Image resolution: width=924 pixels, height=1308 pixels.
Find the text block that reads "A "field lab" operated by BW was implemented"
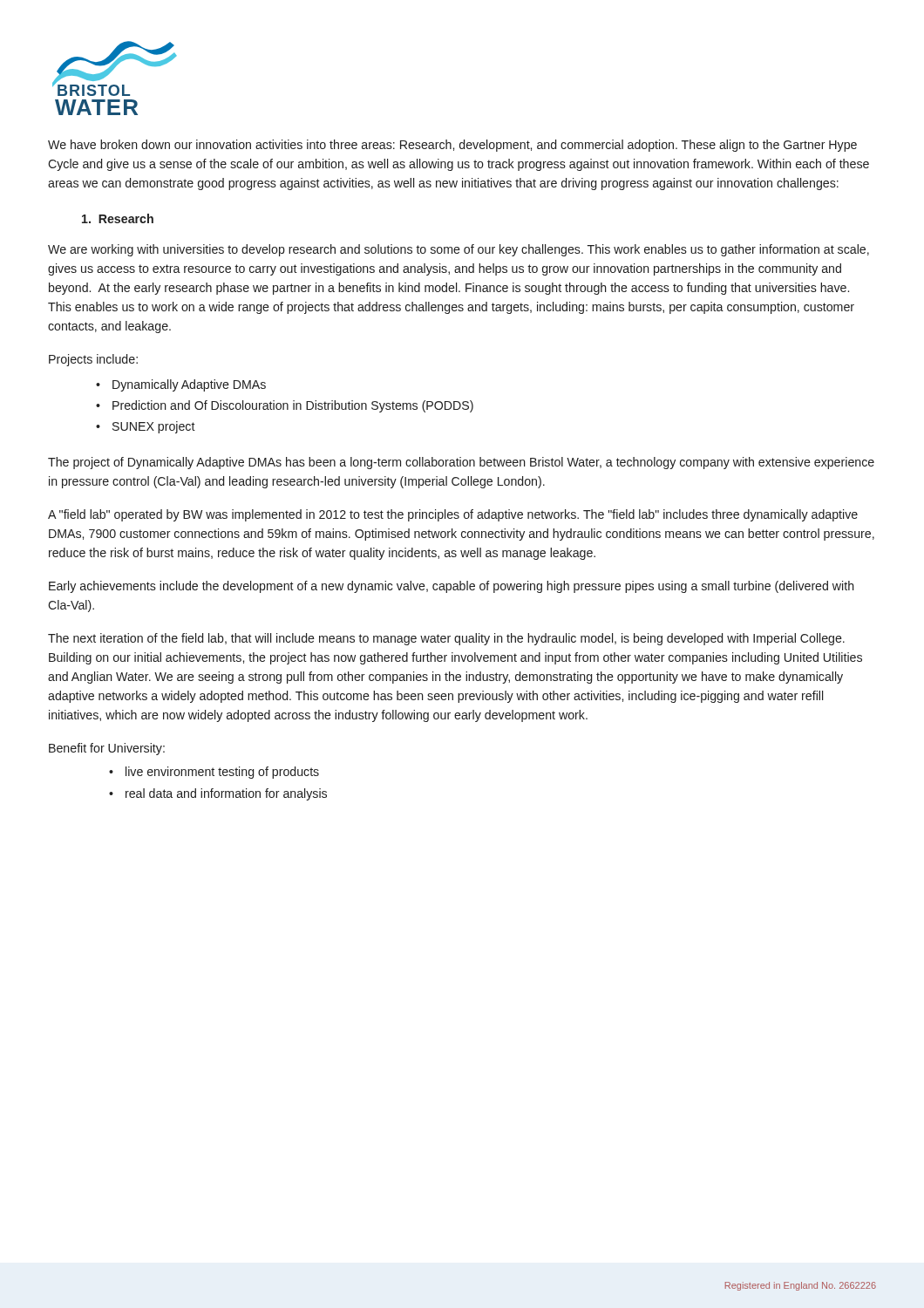pos(461,534)
